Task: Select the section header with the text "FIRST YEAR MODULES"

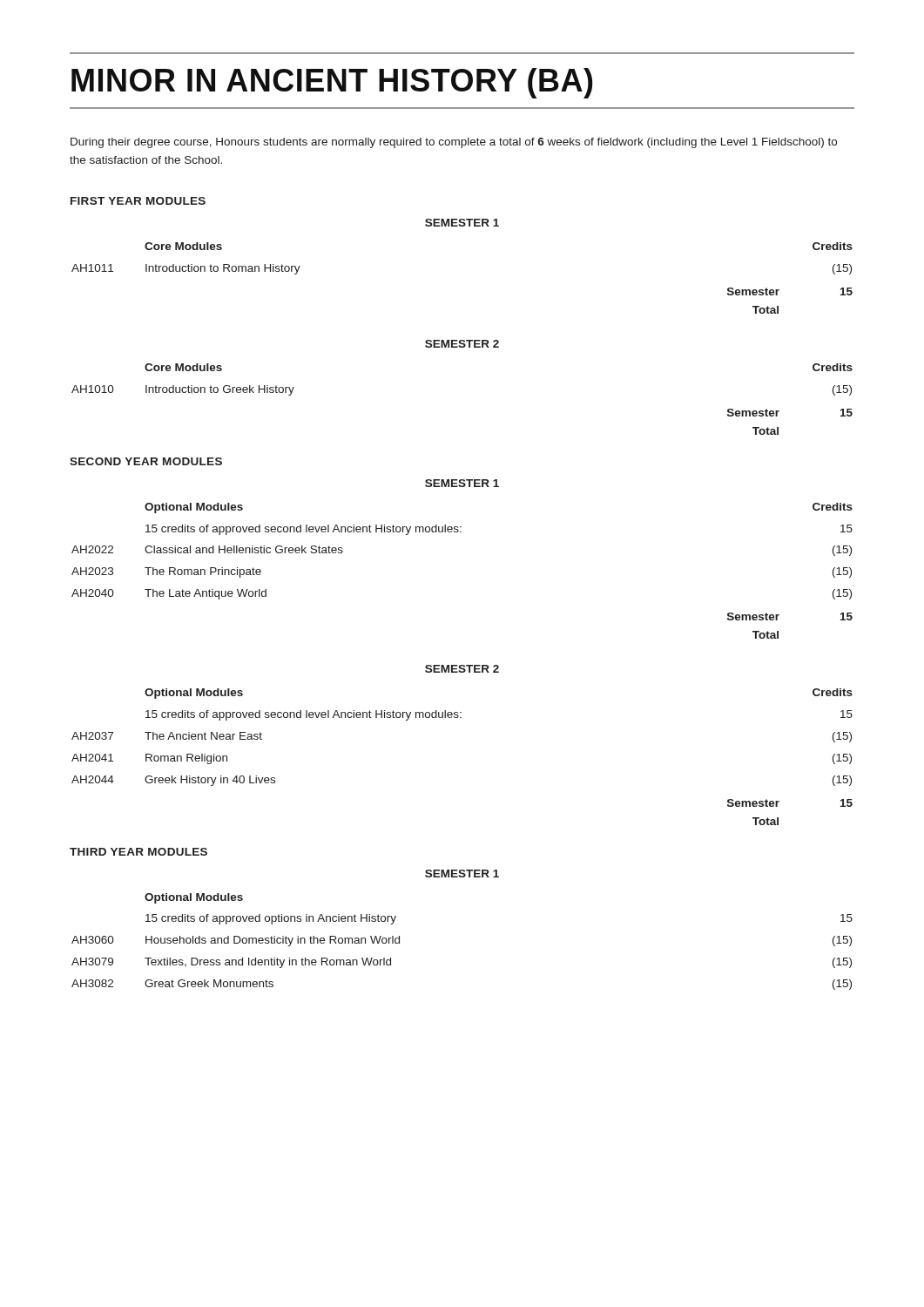Action: pos(138,201)
